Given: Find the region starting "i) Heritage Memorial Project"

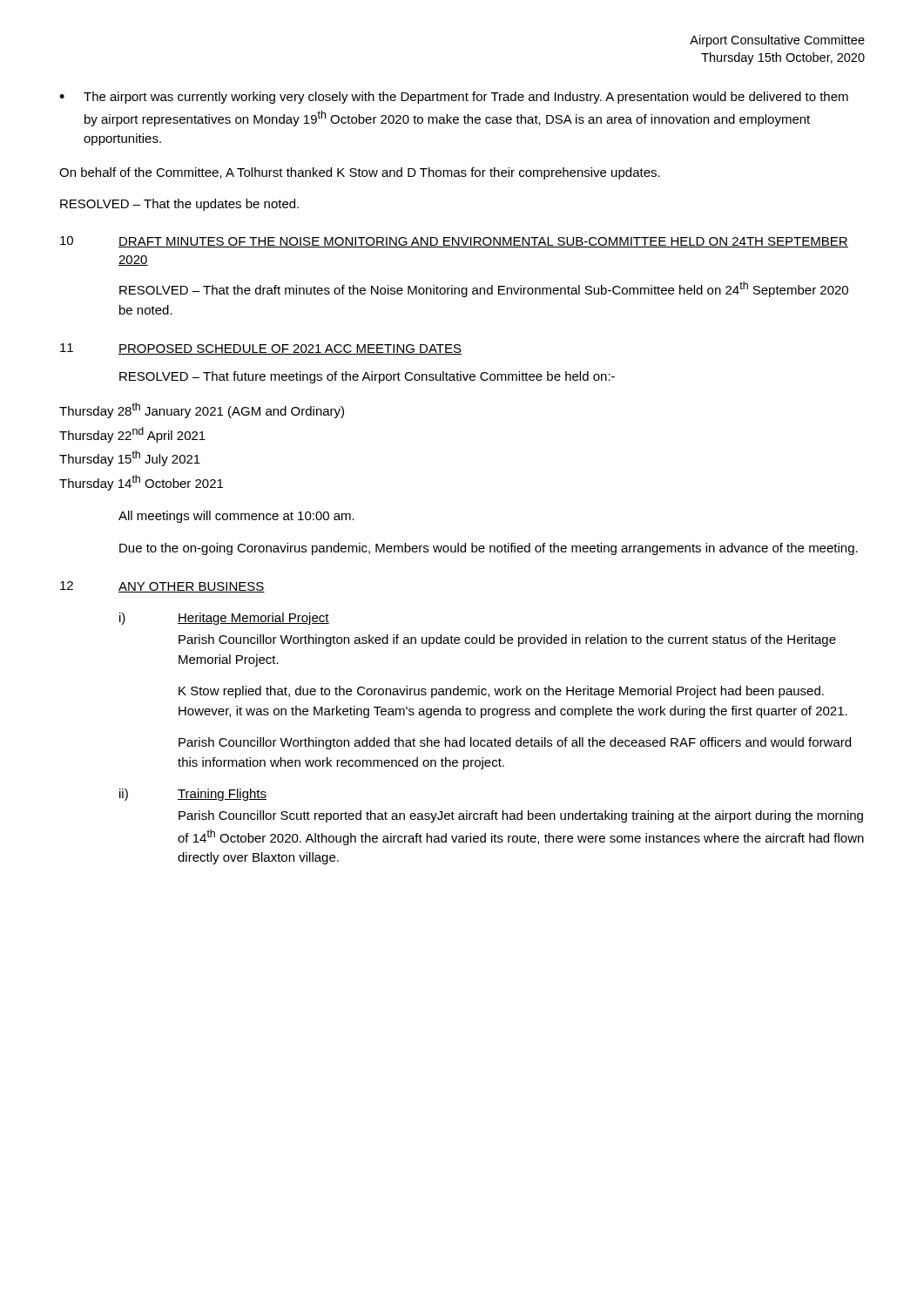Looking at the screenshot, I should pos(224,619).
